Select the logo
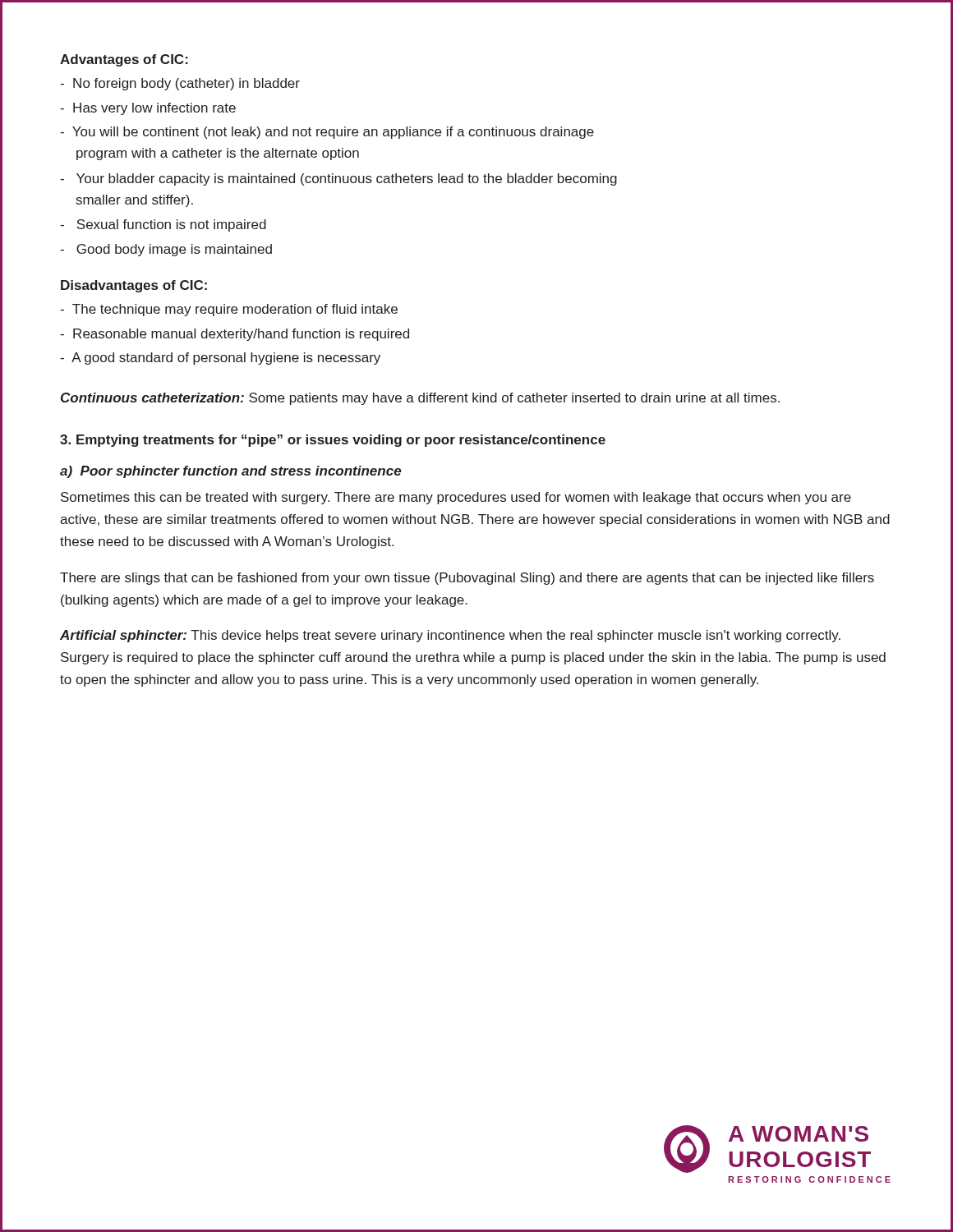 click(775, 1153)
